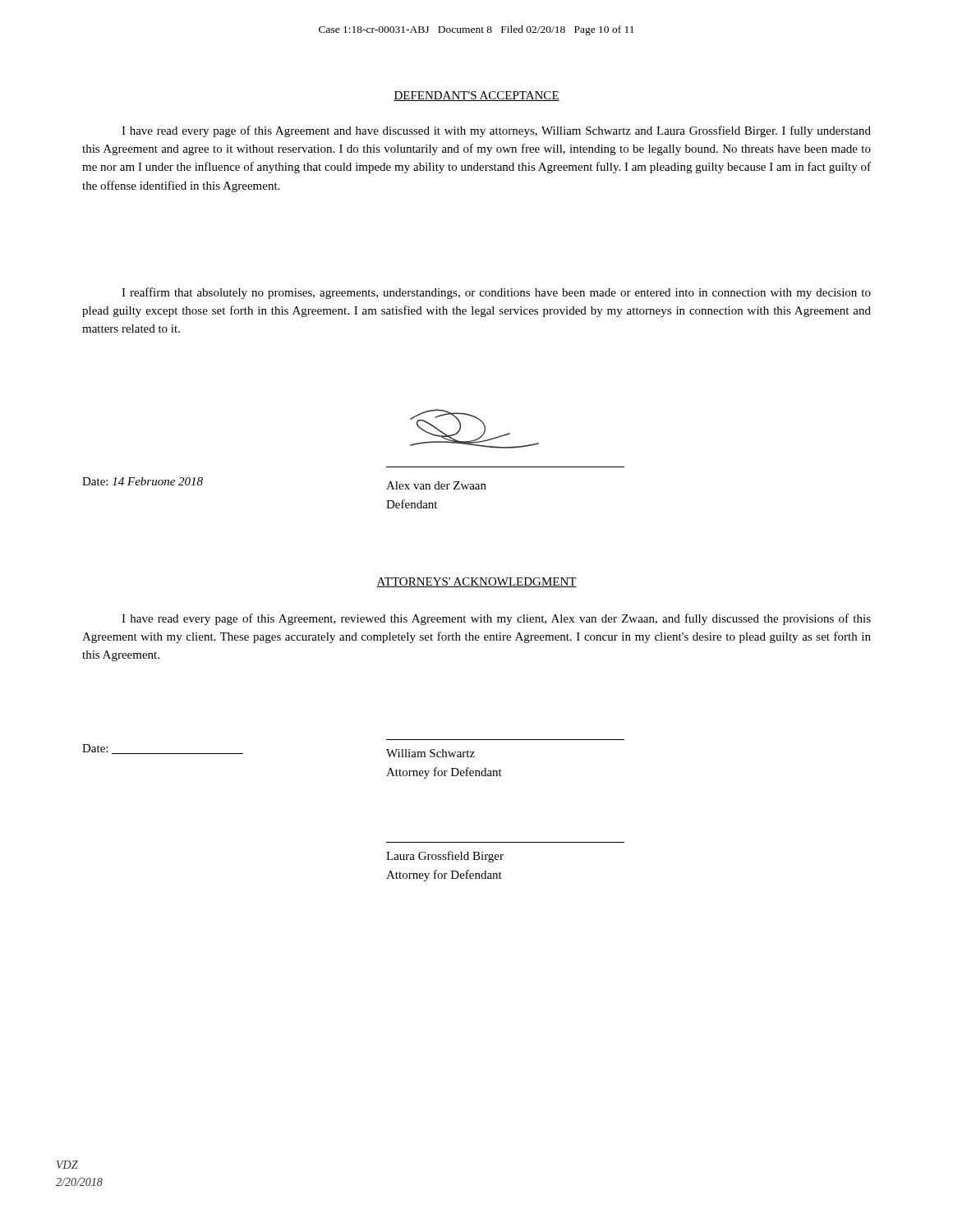This screenshot has height=1232, width=953.
Task: Select the text starting "Alex van der Zwaan"
Action: coord(436,495)
